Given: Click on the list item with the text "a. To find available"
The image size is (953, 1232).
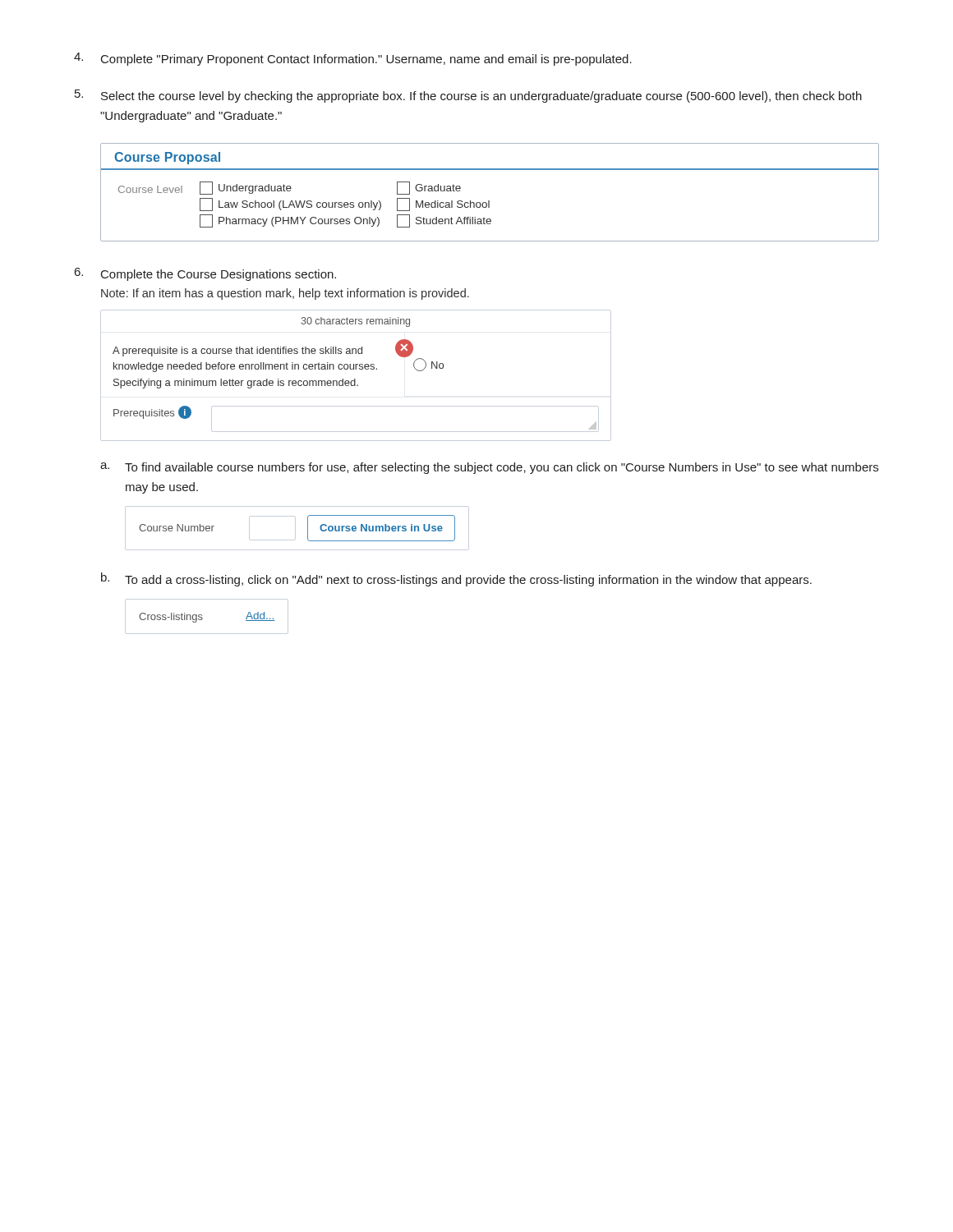Looking at the screenshot, I should click(489, 468).
